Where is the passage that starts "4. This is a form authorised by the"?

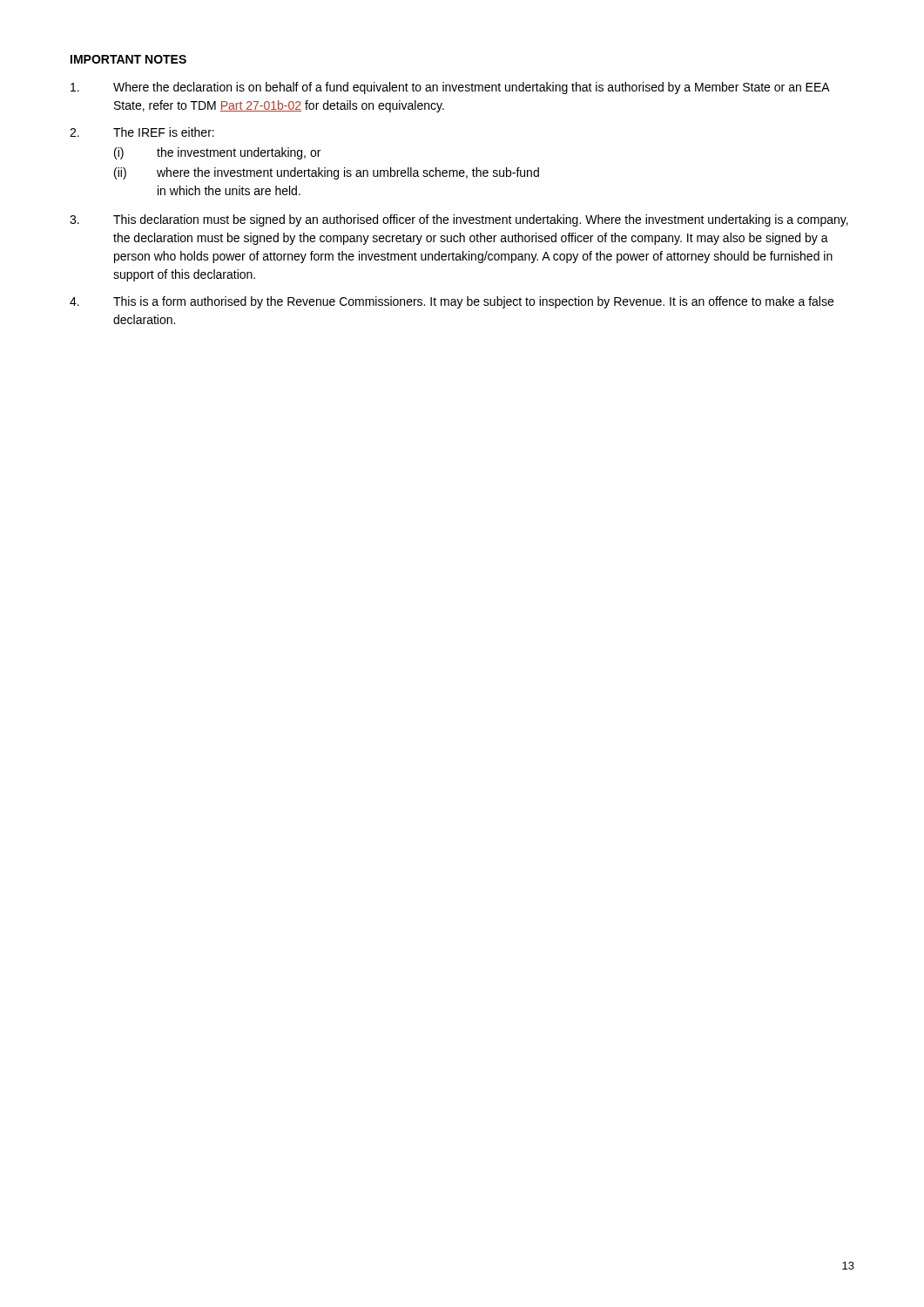pyautogui.click(x=462, y=311)
